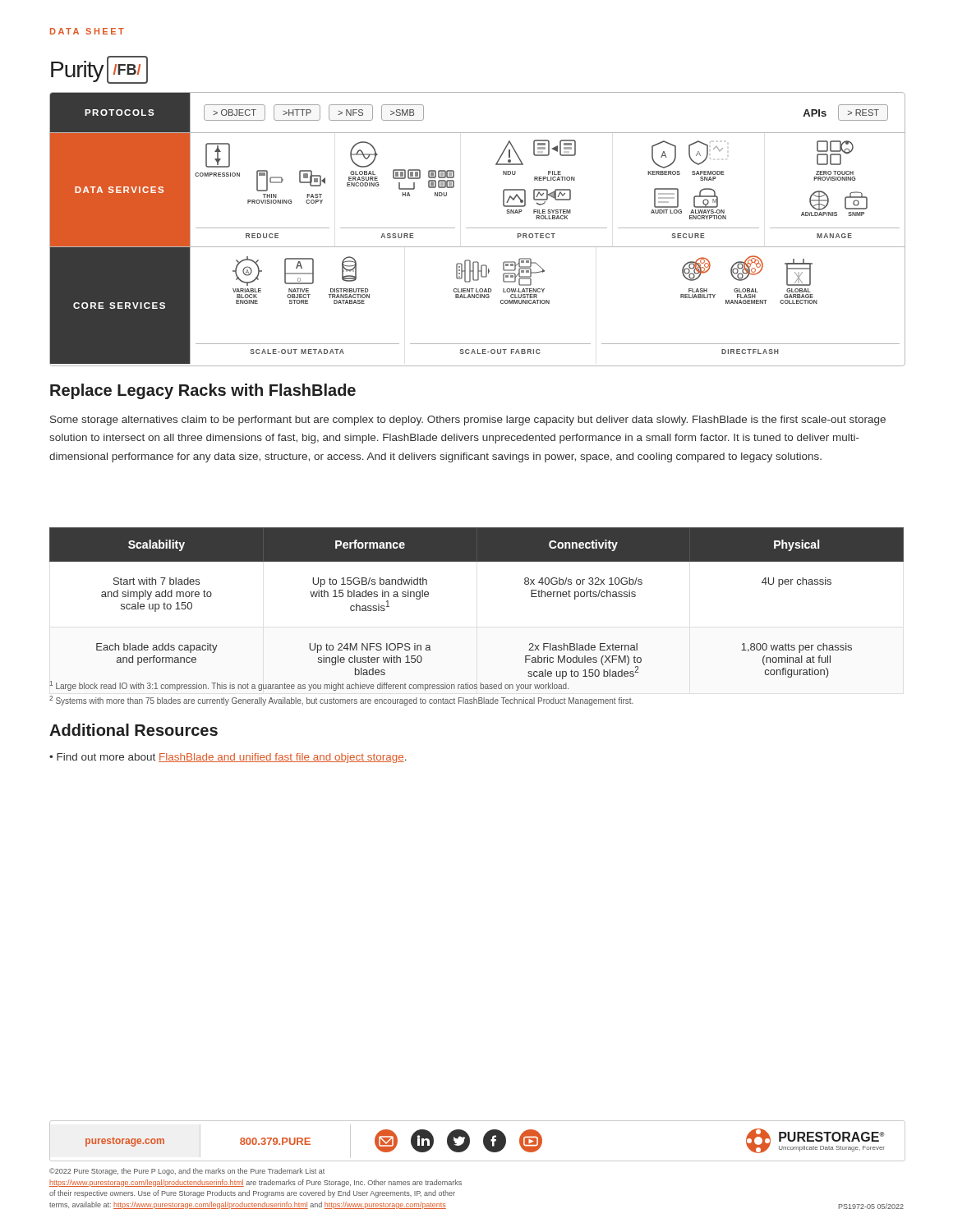Where does it say "Replace Legacy Racks with FlashBlade"?
Image resolution: width=953 pixels, height=1232 pixels.
[203, 390]
